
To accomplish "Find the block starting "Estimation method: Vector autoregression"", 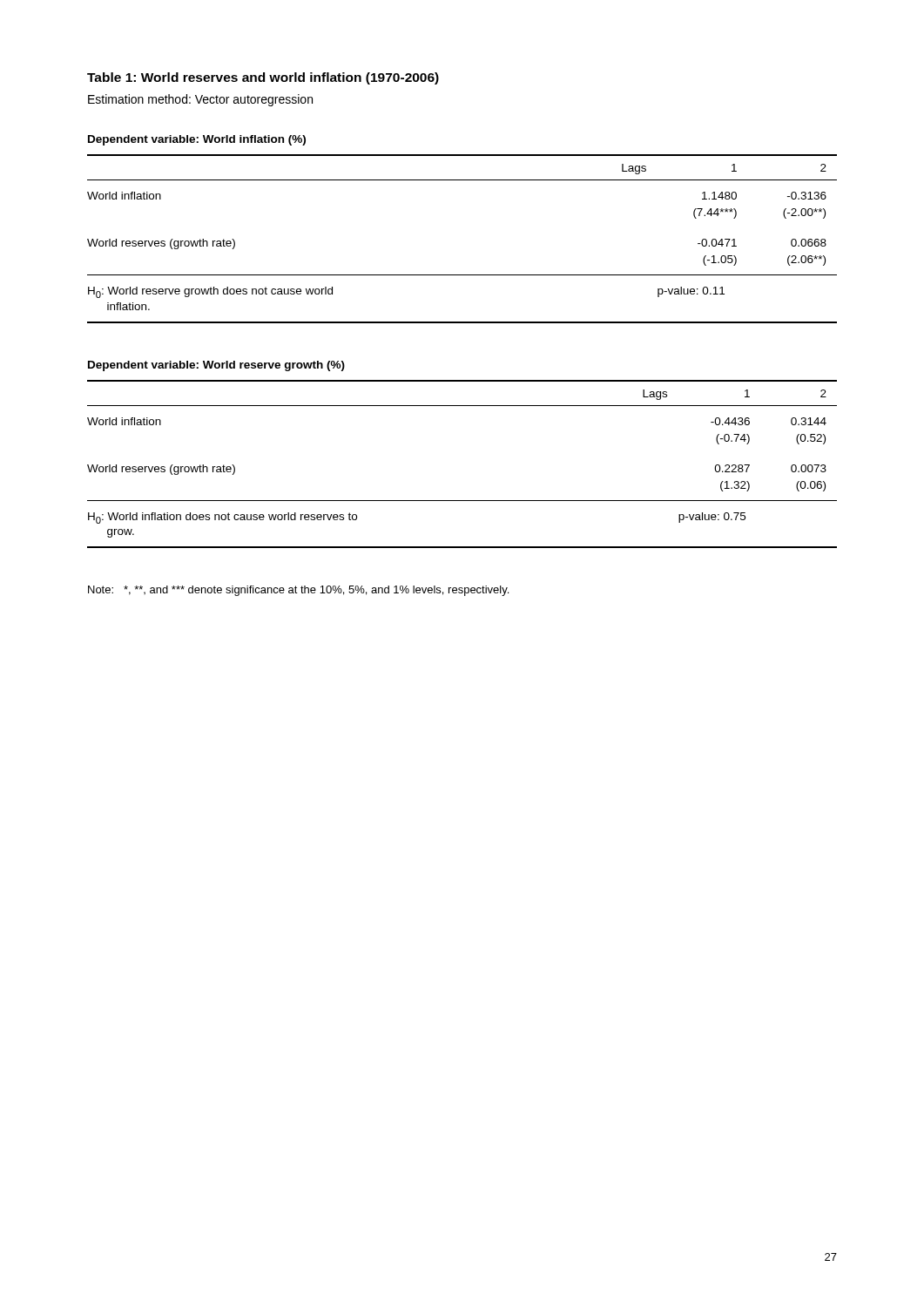I will [x=200, y=99].
